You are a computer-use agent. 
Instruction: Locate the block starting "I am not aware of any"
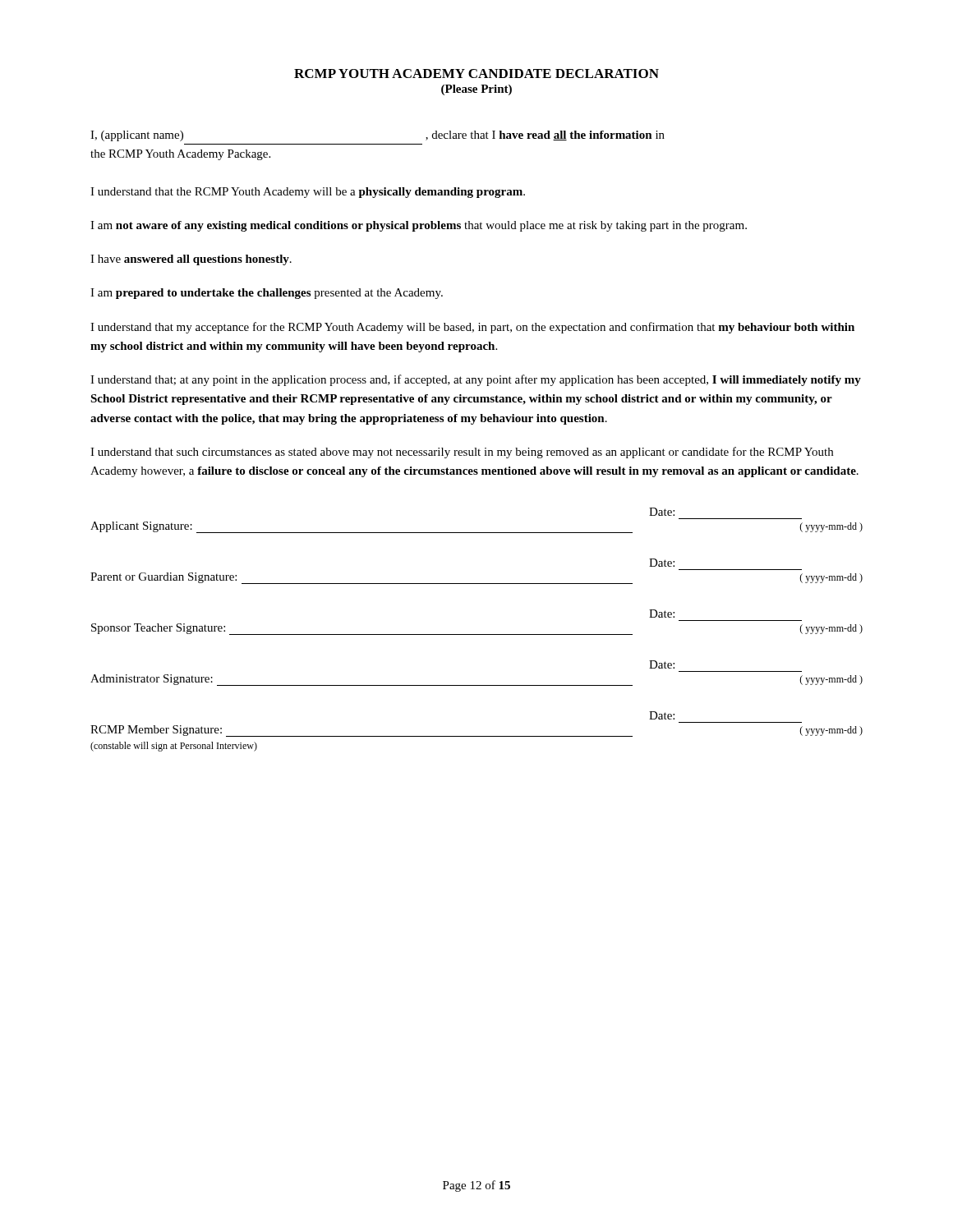click(419, 225)
